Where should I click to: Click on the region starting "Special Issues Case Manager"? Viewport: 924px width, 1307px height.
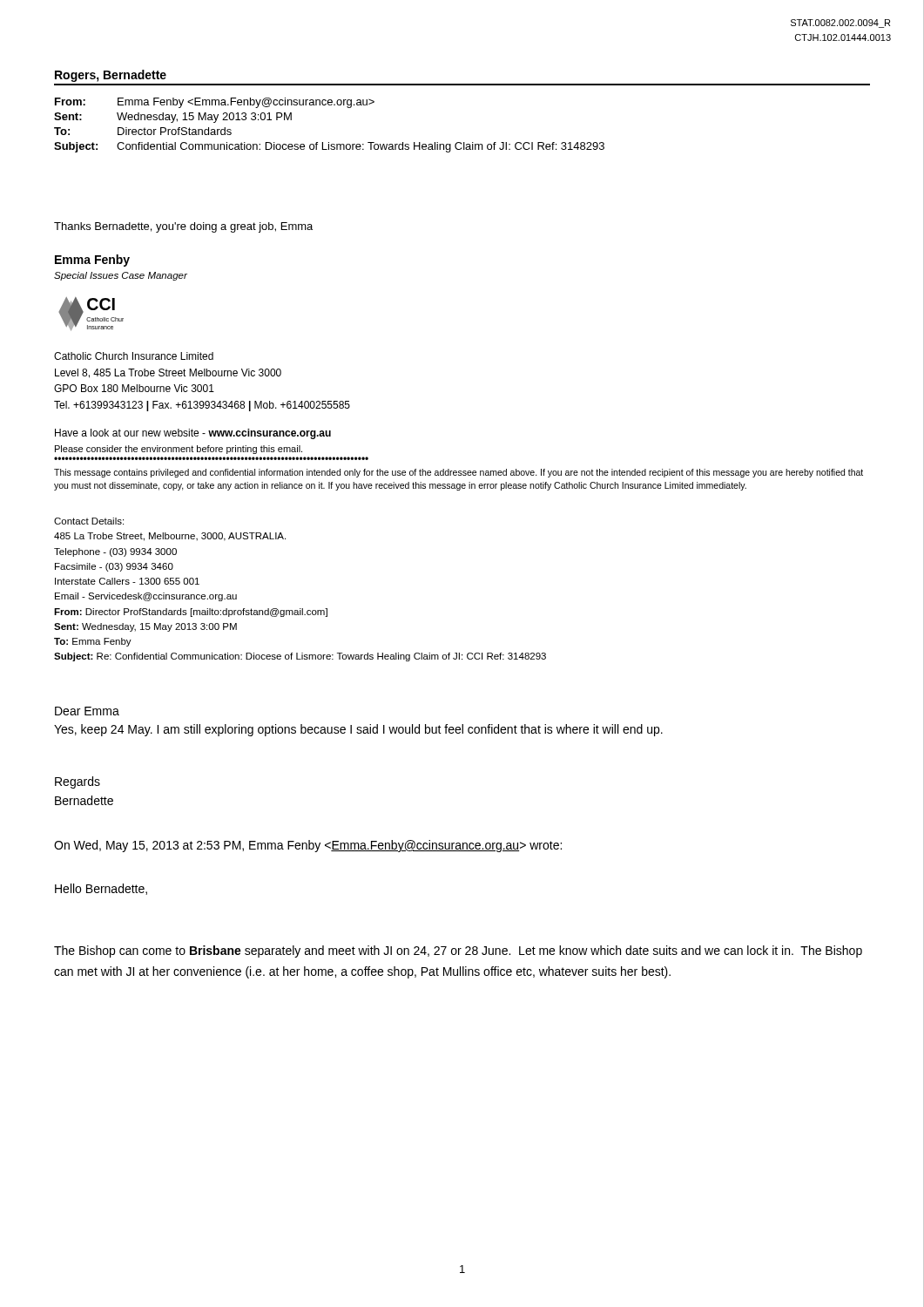[x=120, y=275]
